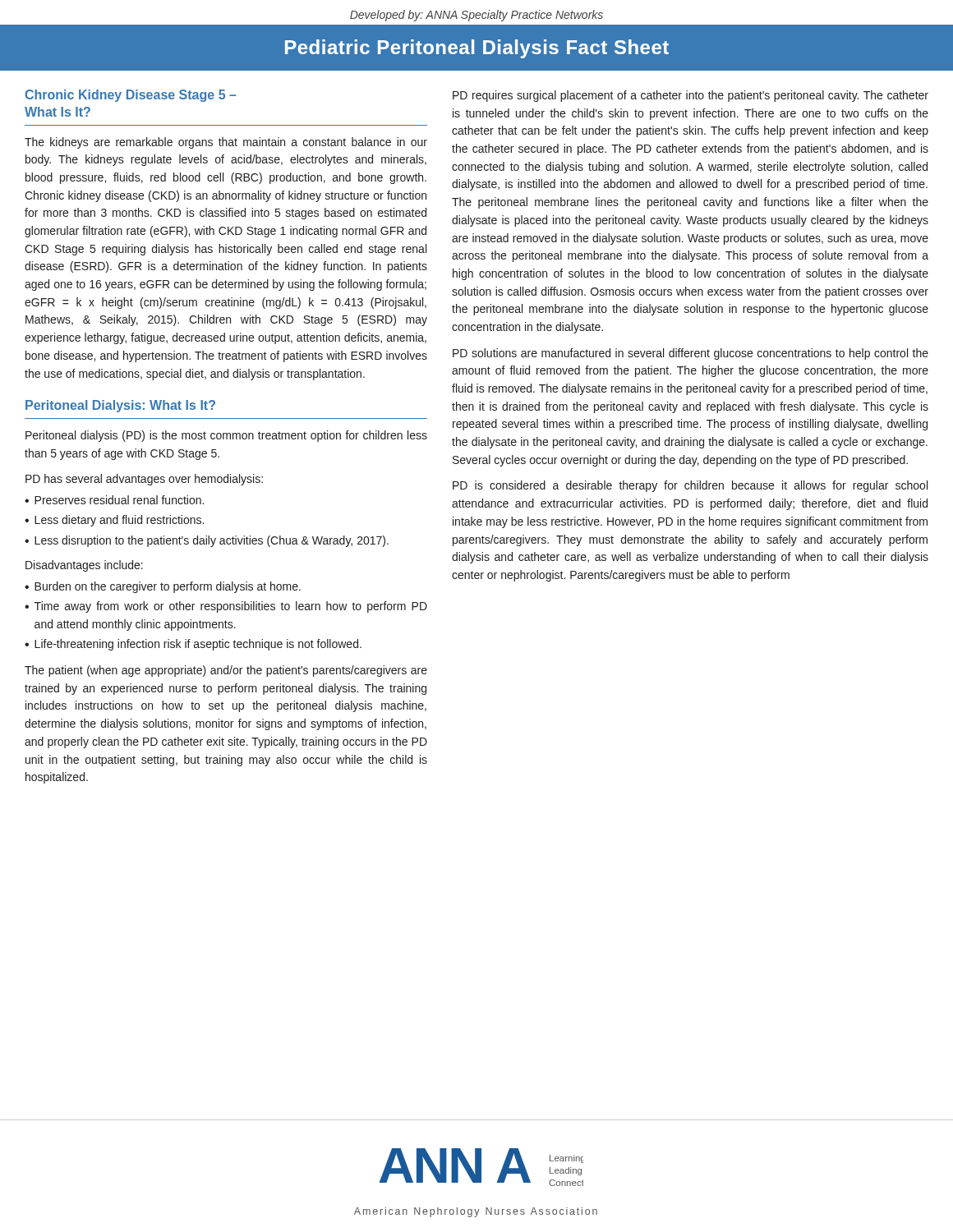953x1232 pixels.
Task: Locate the text "PD has several advantages over hemodialysis:"
Action: (x=144, y=479)
